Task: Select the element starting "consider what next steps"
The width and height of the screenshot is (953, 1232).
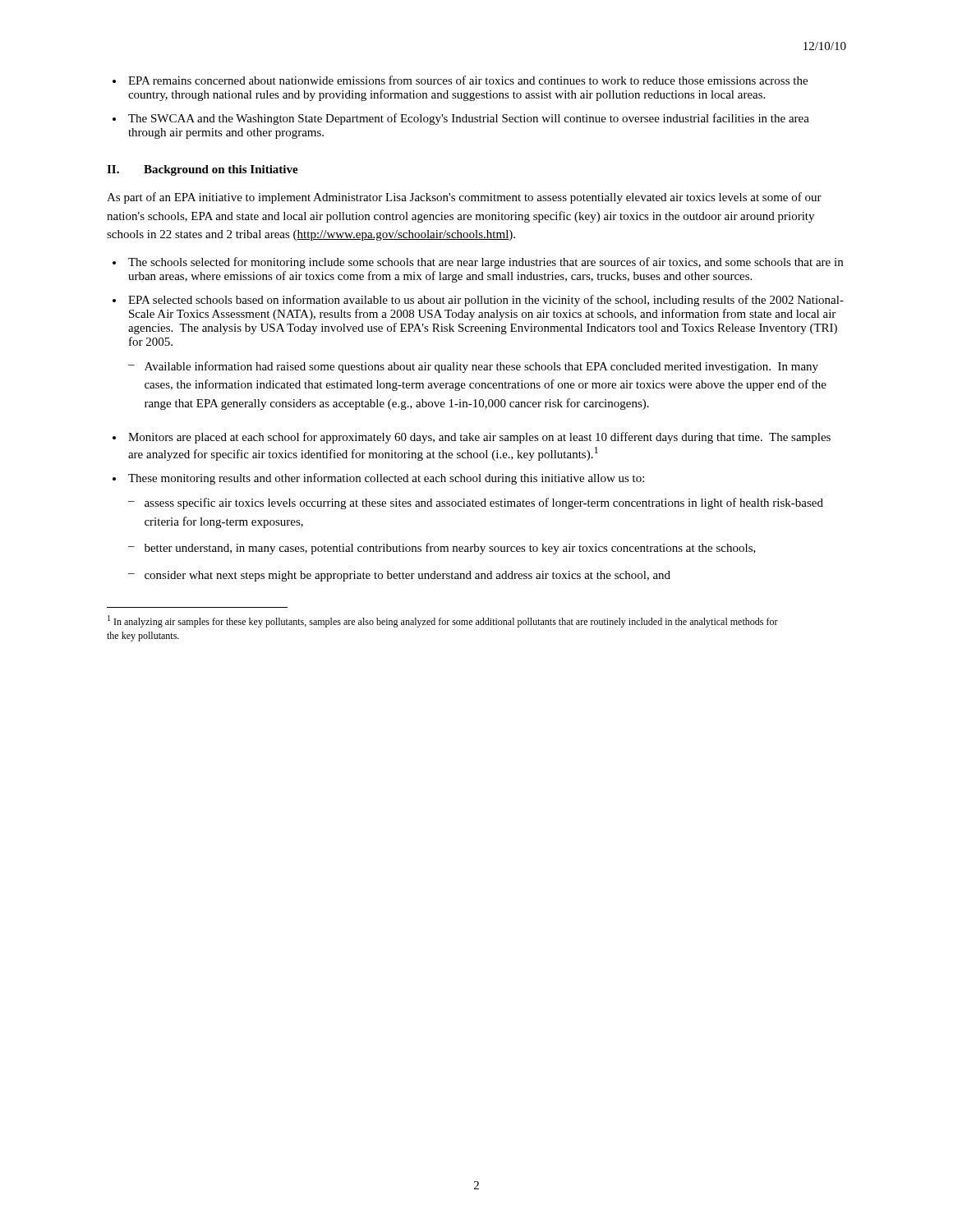Action: pyautogui.click(x=495, y=575)
